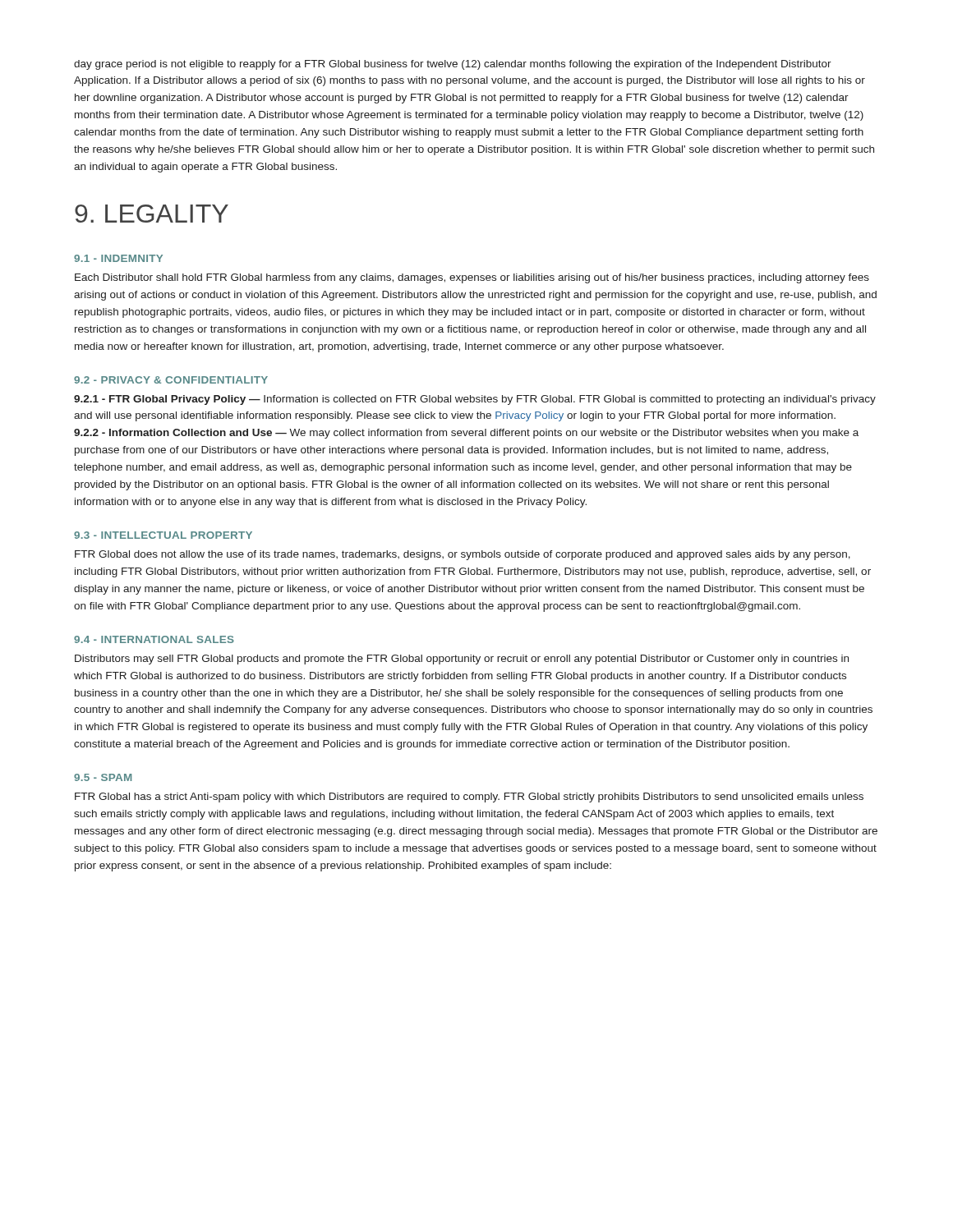Select the block starting "9.1 - INDEMNITY"
Screen dimensions: 1232x953
118,258
